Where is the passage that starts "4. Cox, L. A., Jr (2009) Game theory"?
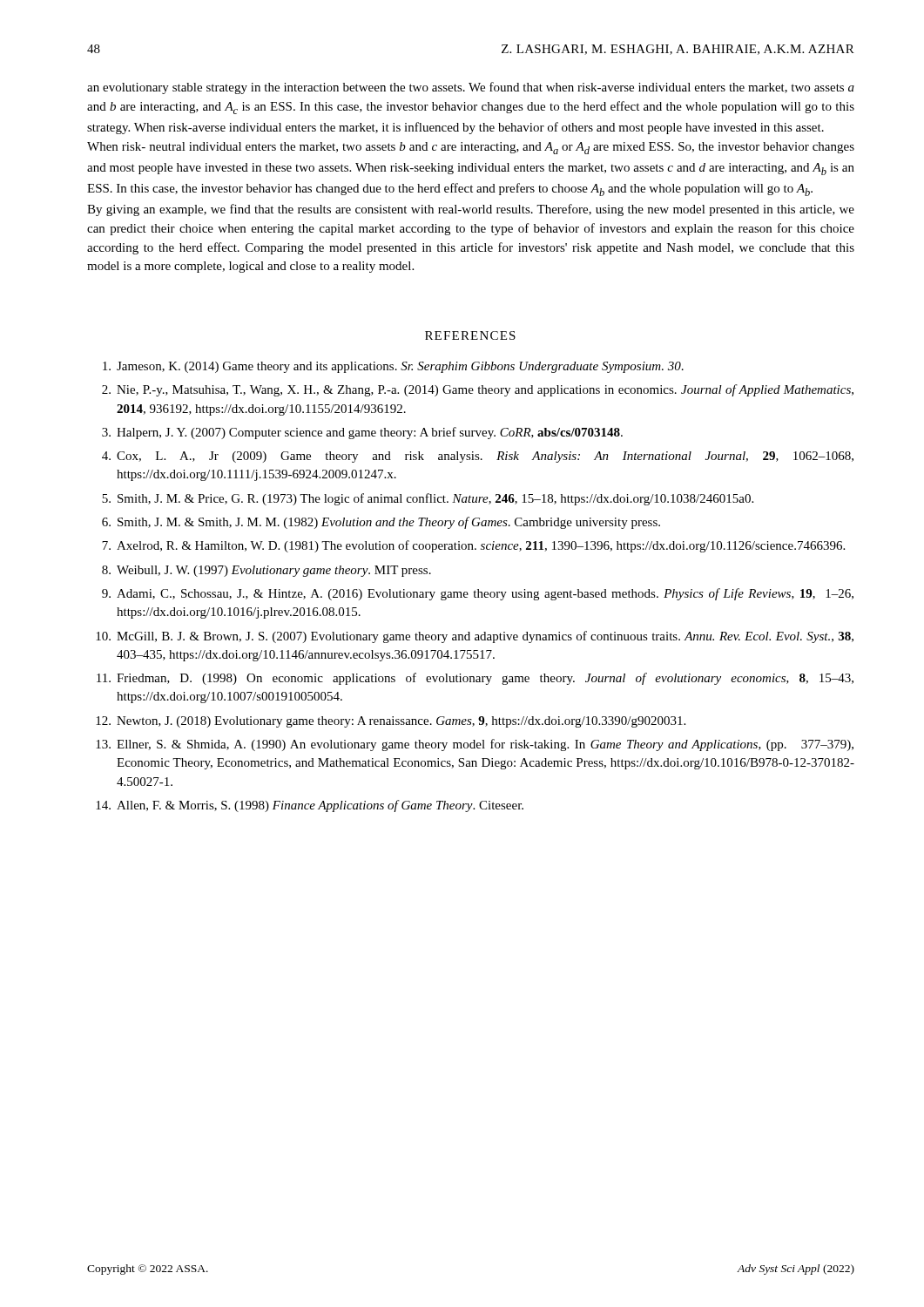924x1307 pixels. point(471,466)
